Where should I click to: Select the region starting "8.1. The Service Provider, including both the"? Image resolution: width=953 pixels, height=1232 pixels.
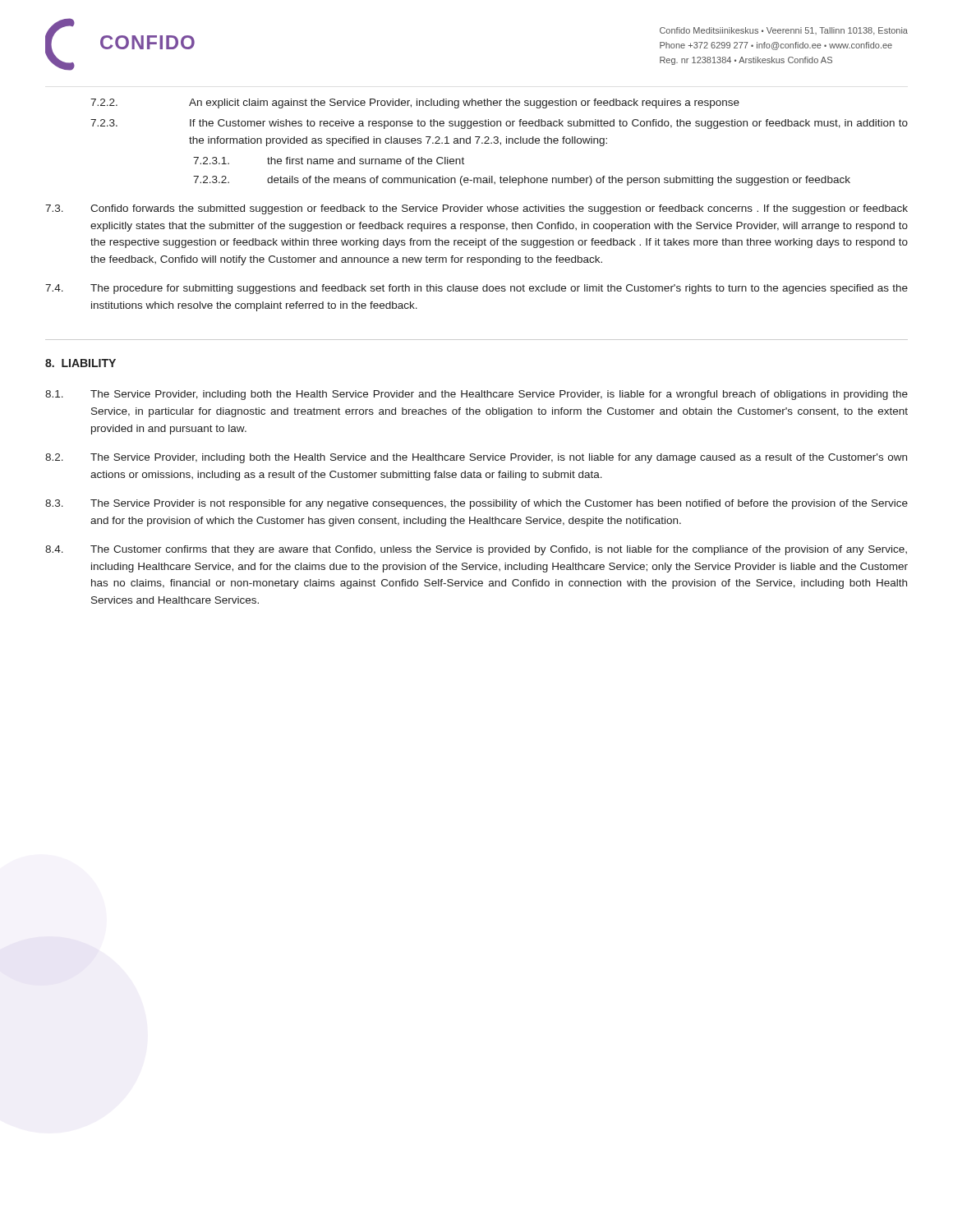476,412
